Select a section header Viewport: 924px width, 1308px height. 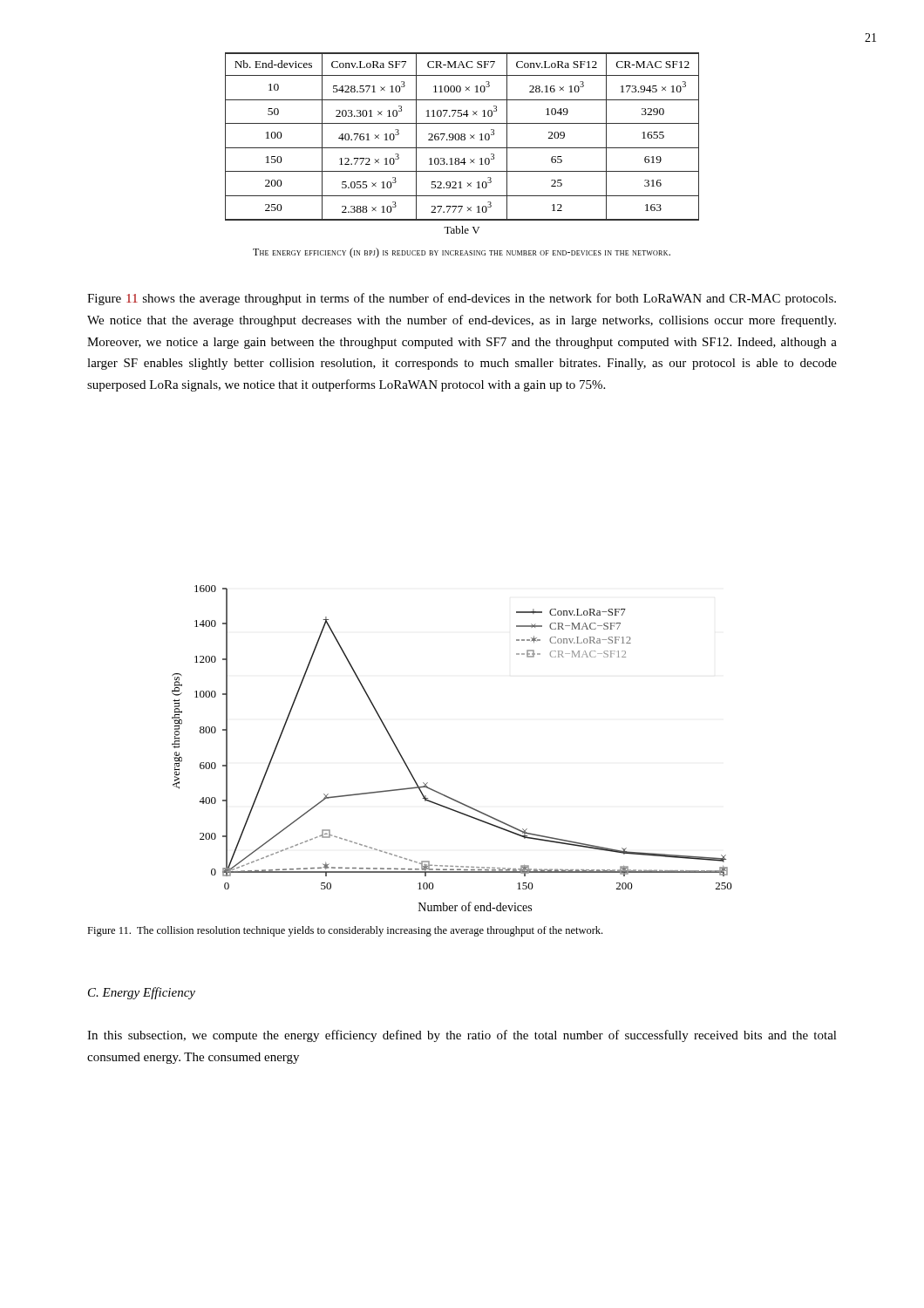pos(141,992)
